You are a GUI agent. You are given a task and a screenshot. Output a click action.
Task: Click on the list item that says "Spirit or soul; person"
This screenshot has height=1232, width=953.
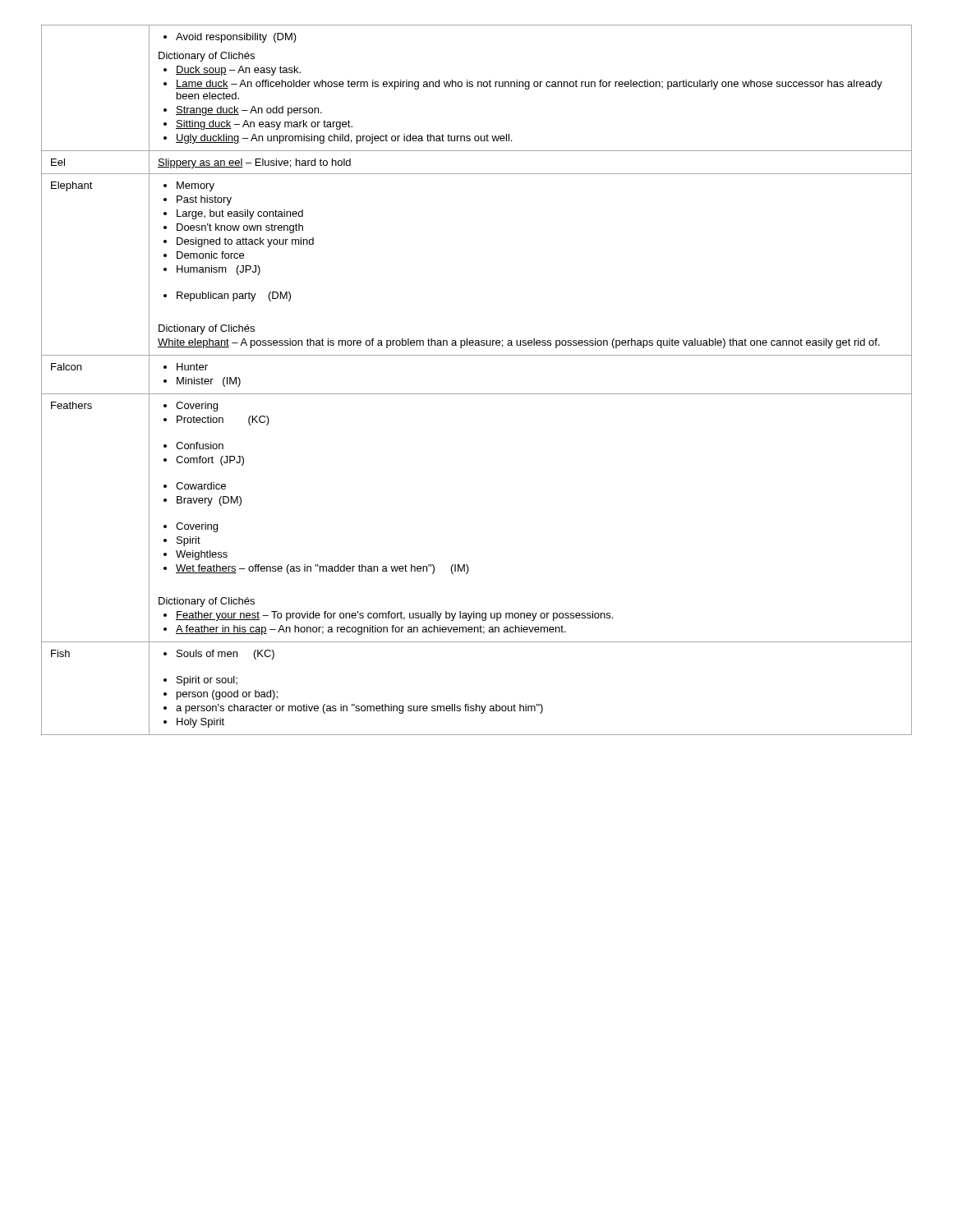click(530, 701)
